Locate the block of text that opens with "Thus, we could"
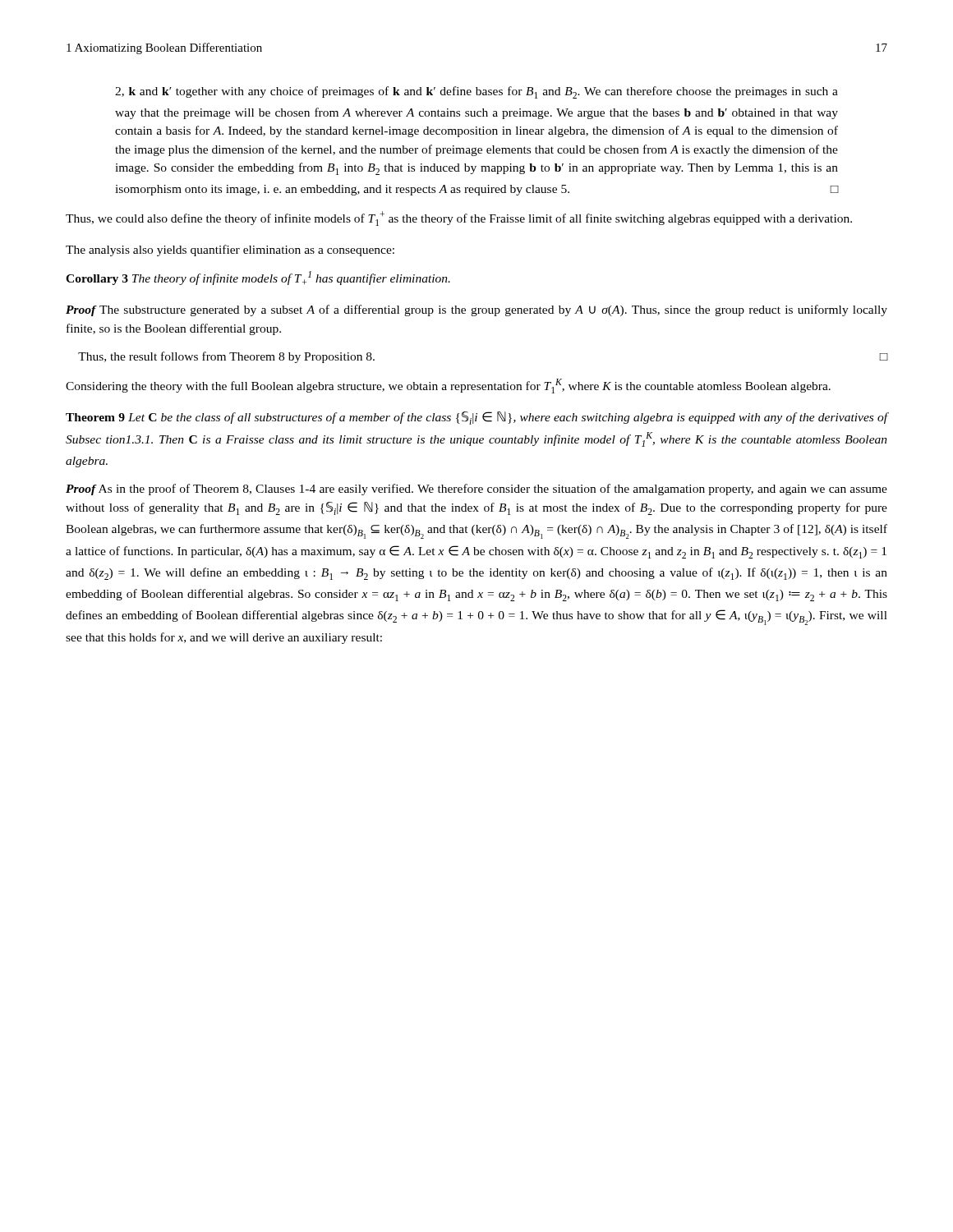 pyautogui.click(x=459, y=219)
